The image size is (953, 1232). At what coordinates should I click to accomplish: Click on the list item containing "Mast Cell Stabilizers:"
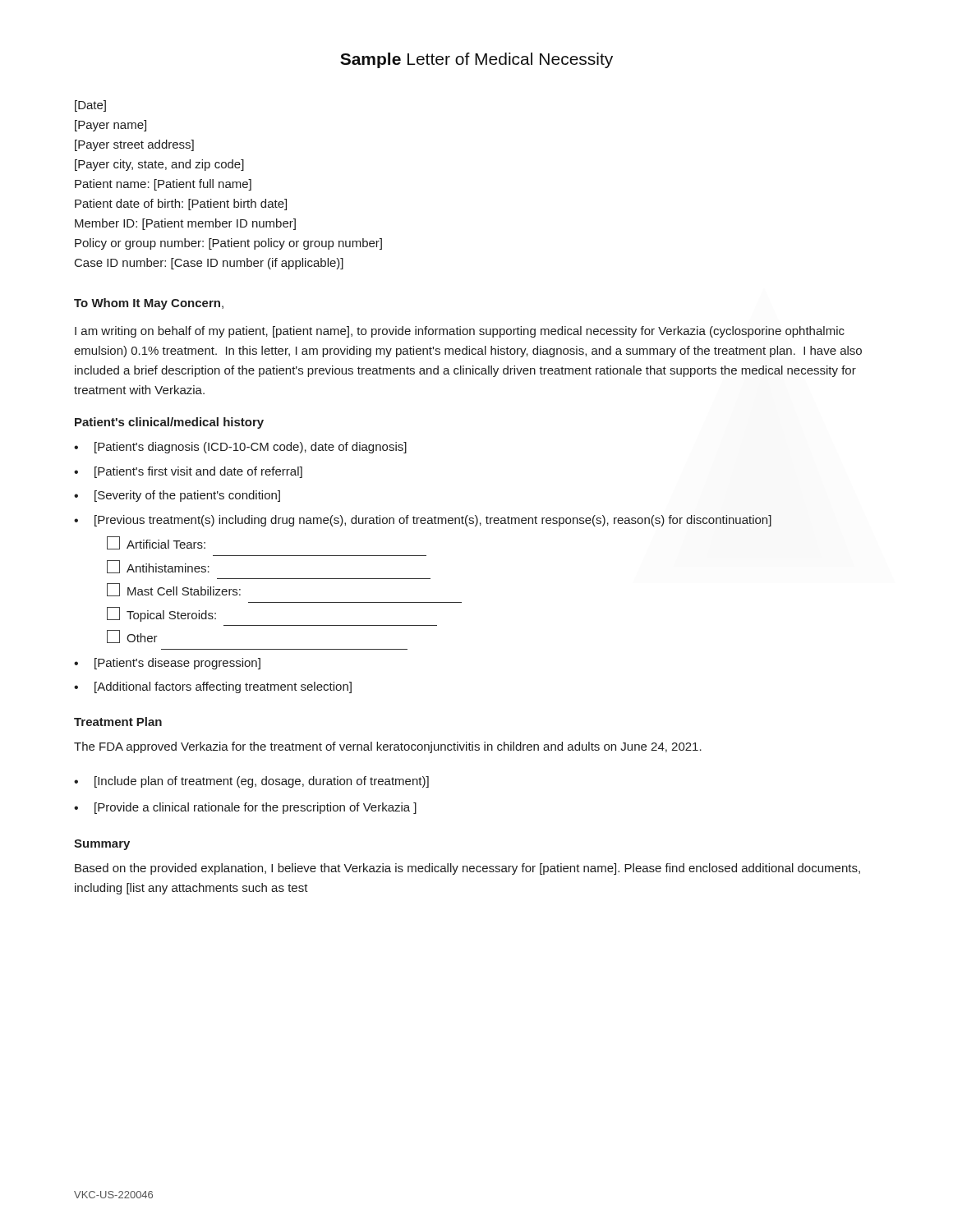click(284, 592)
